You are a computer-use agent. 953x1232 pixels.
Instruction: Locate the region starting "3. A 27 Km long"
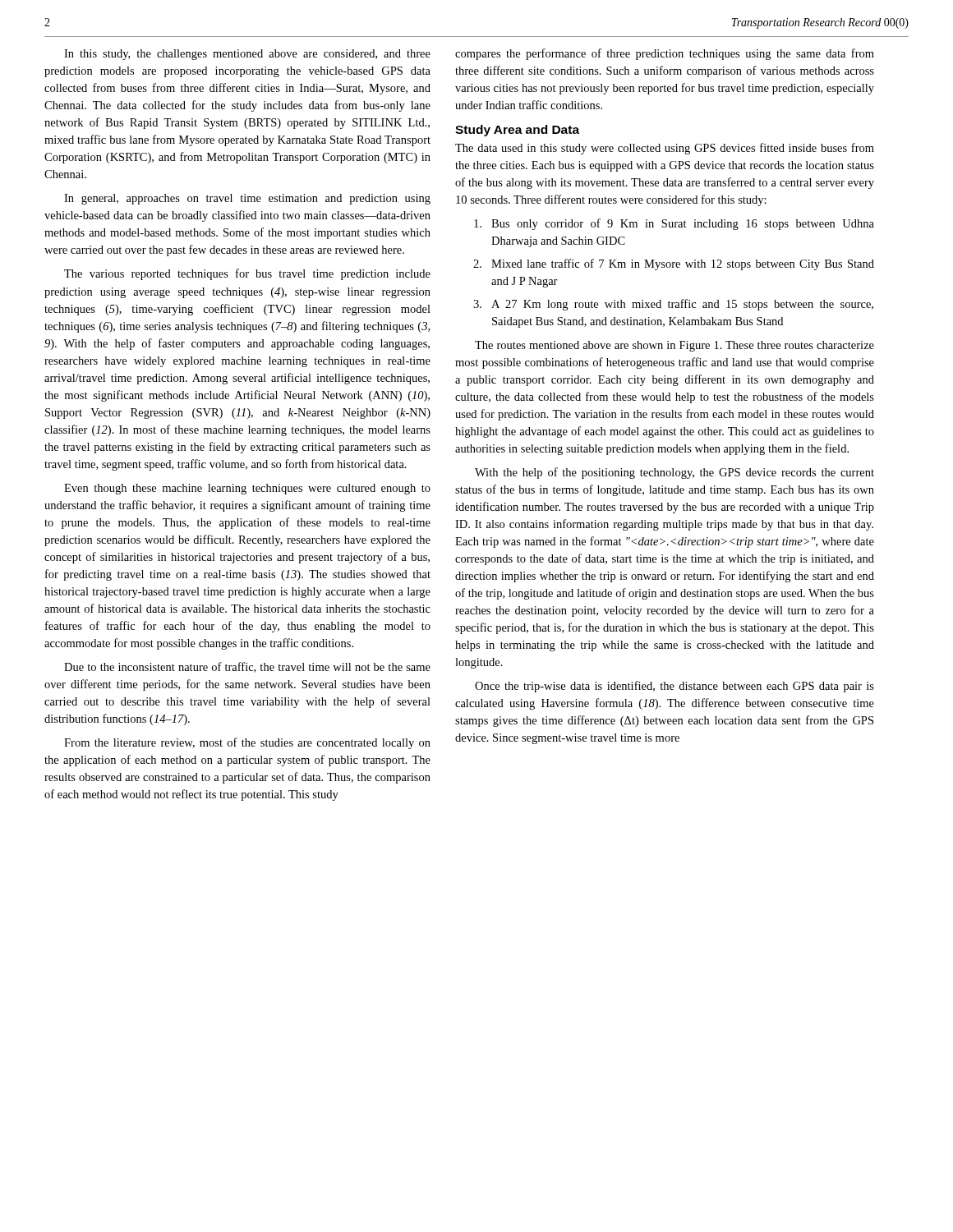pos(674,313)
